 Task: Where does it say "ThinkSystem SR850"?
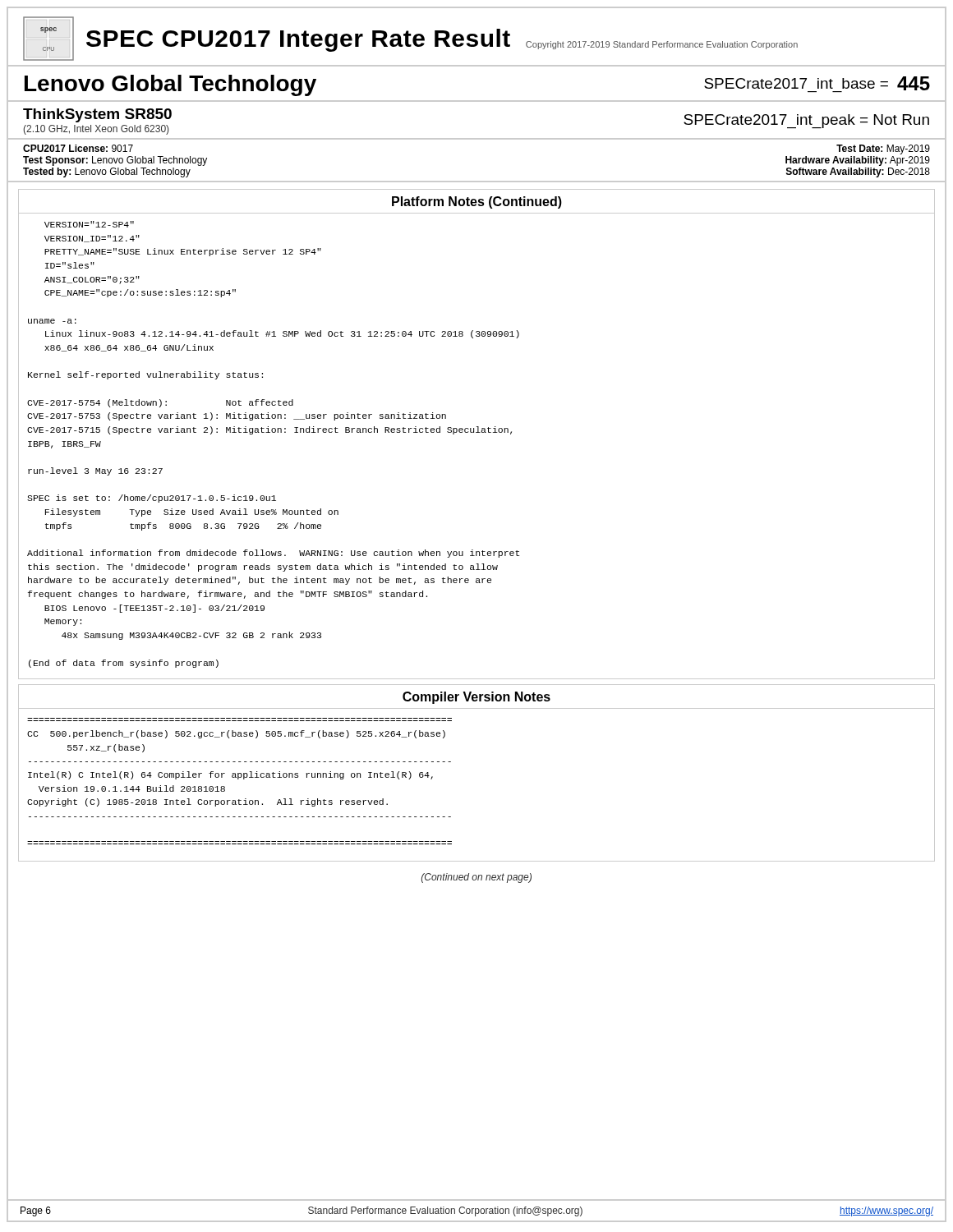click(98, 114)
